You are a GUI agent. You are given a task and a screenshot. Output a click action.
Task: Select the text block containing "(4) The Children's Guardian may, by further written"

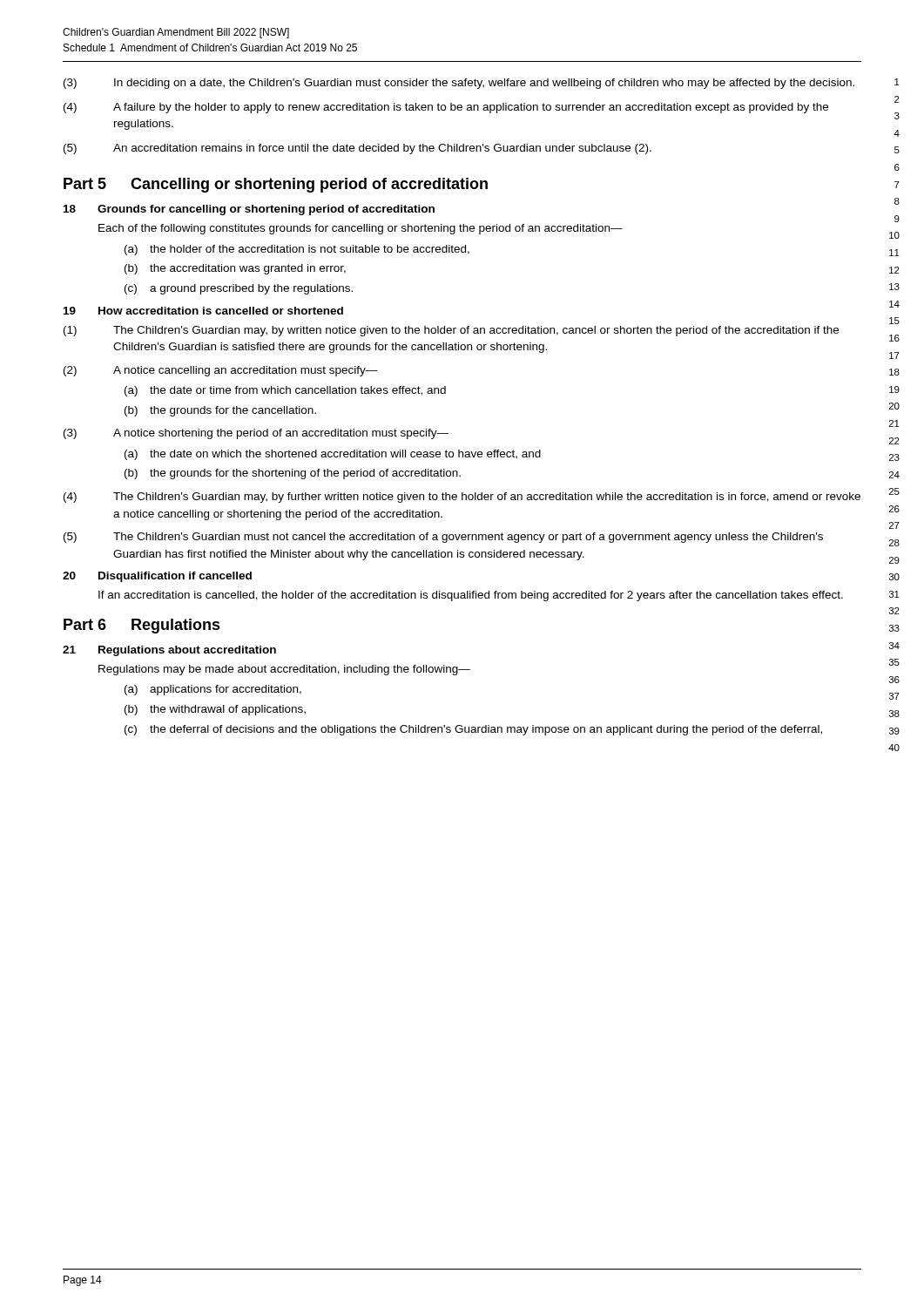pos(462,505)
